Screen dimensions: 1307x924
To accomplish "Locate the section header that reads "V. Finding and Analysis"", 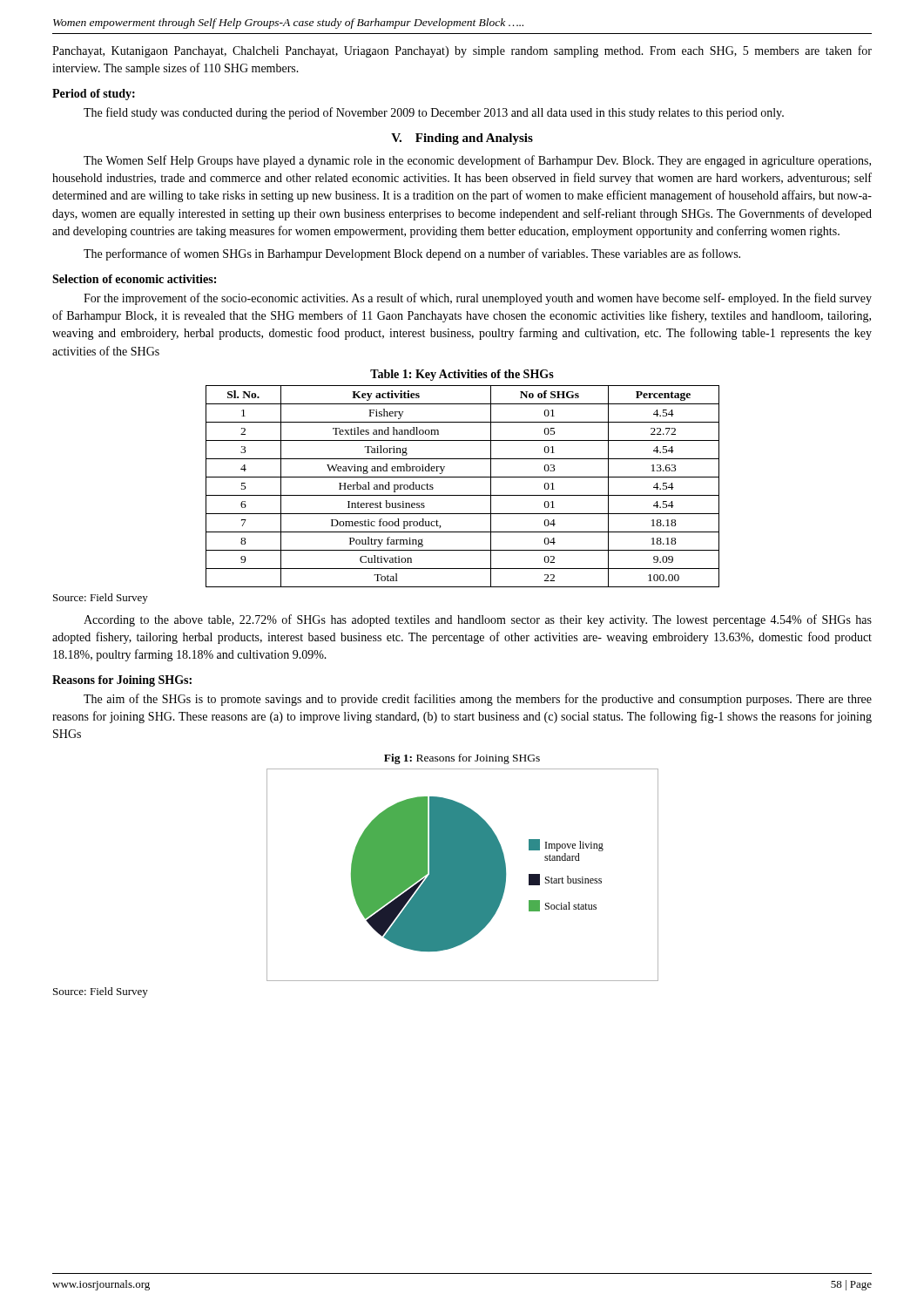I will click(462, 138).
